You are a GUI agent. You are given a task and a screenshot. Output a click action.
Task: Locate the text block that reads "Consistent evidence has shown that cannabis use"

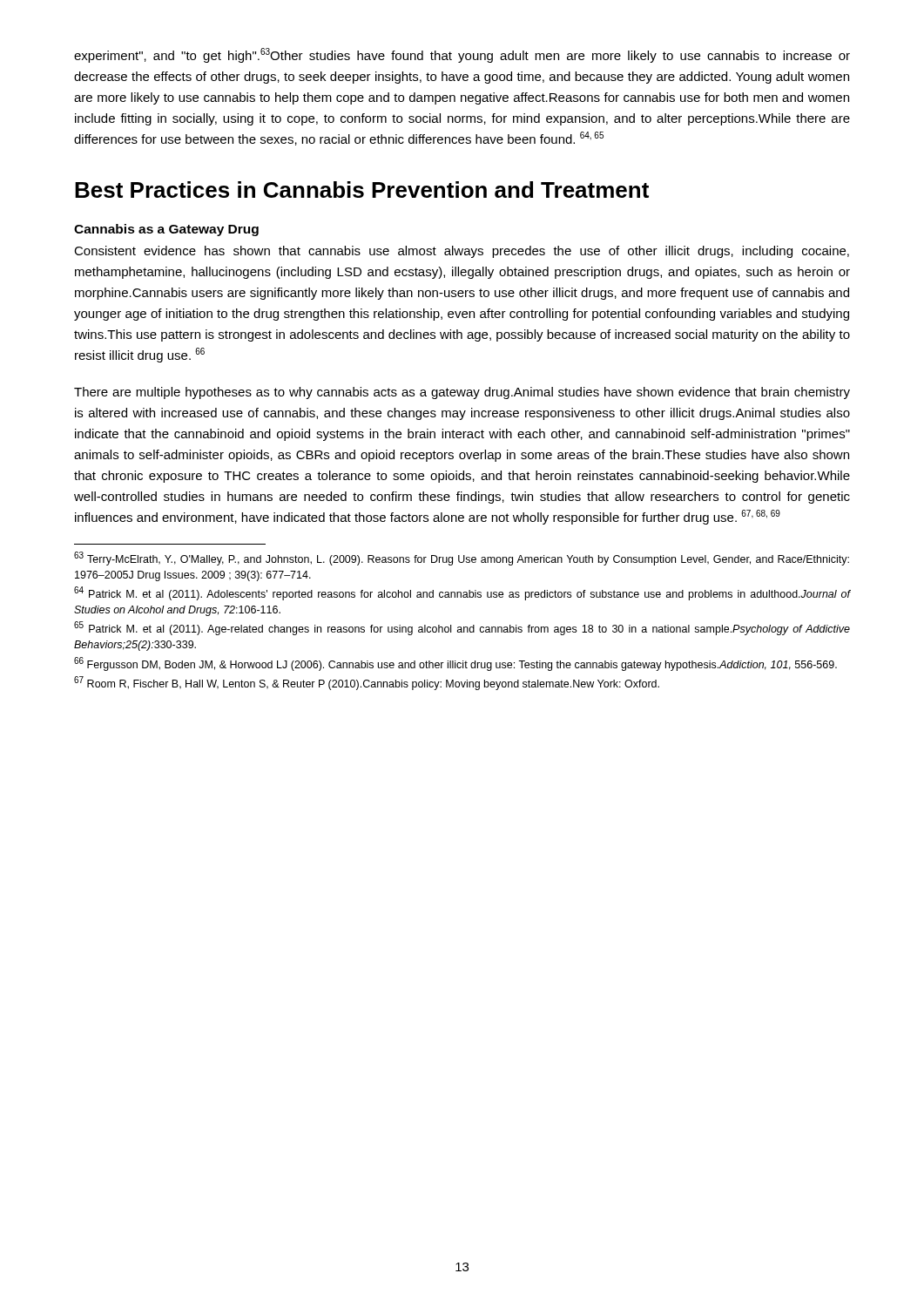pyautogui.click(x=462, y=303)
